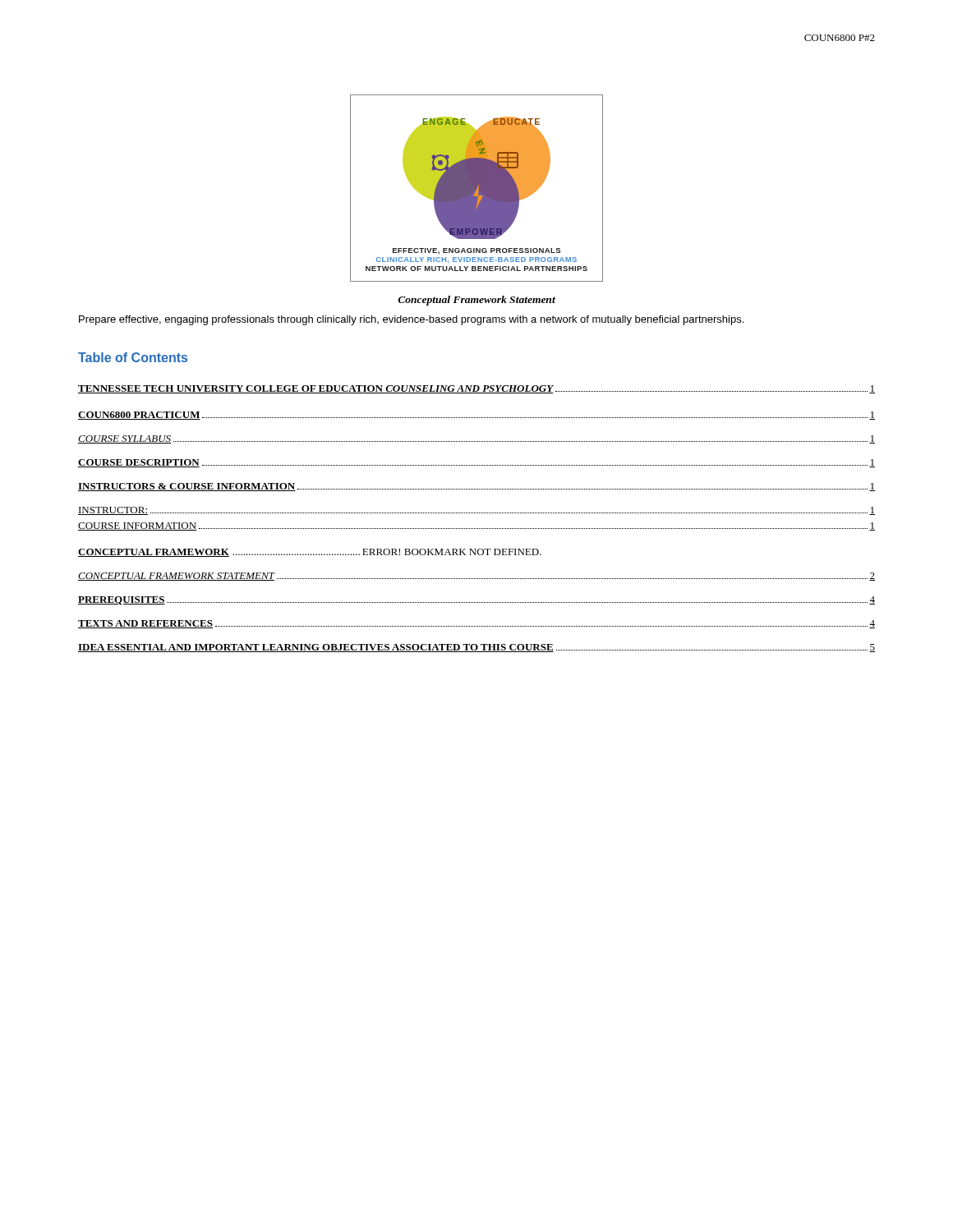
Task: Point to the block beginning "INSTRUCTORS & COURSE"
Action: point(476,486)
